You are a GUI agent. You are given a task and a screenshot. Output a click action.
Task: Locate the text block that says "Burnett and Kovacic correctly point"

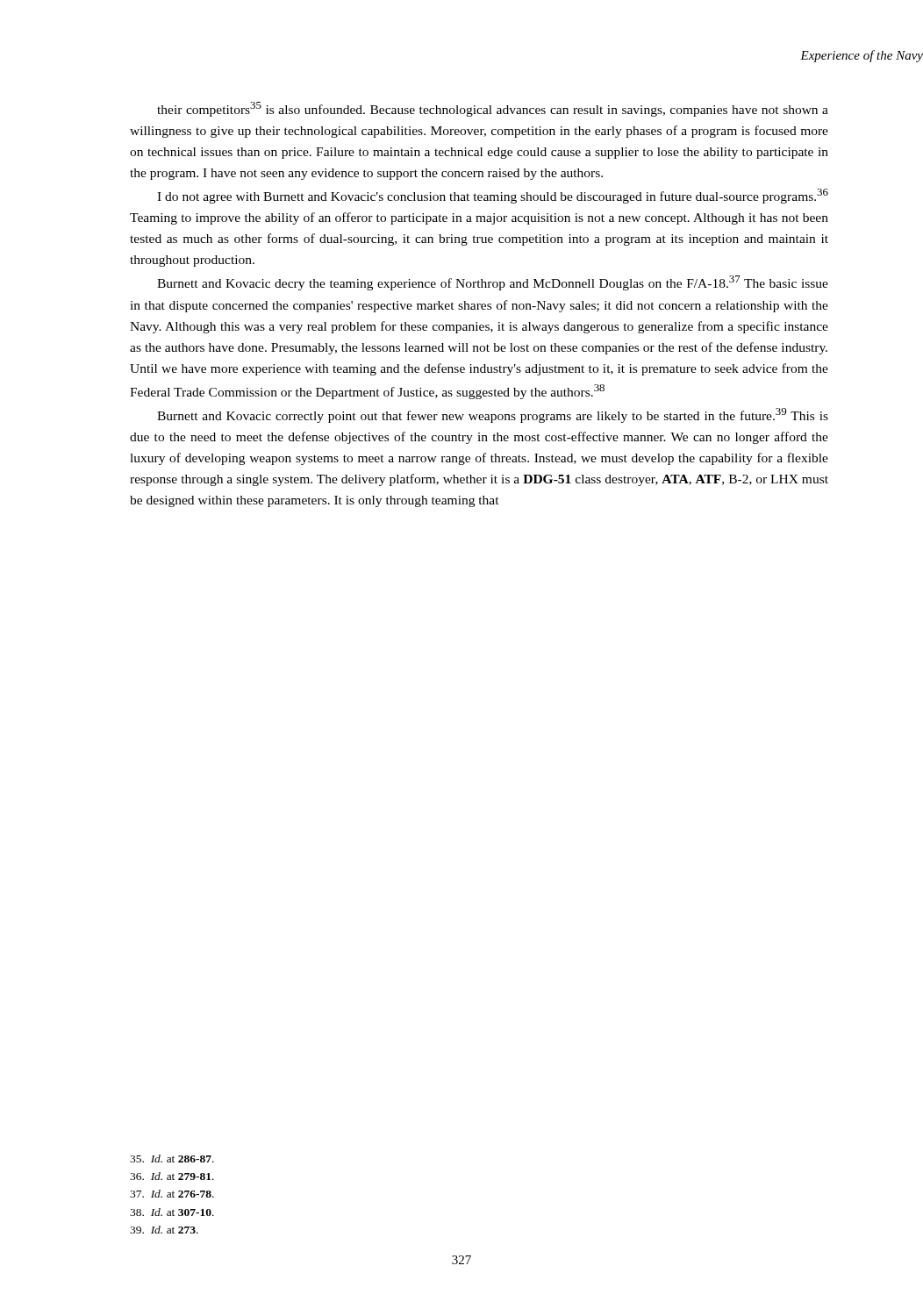coord(479,457)
